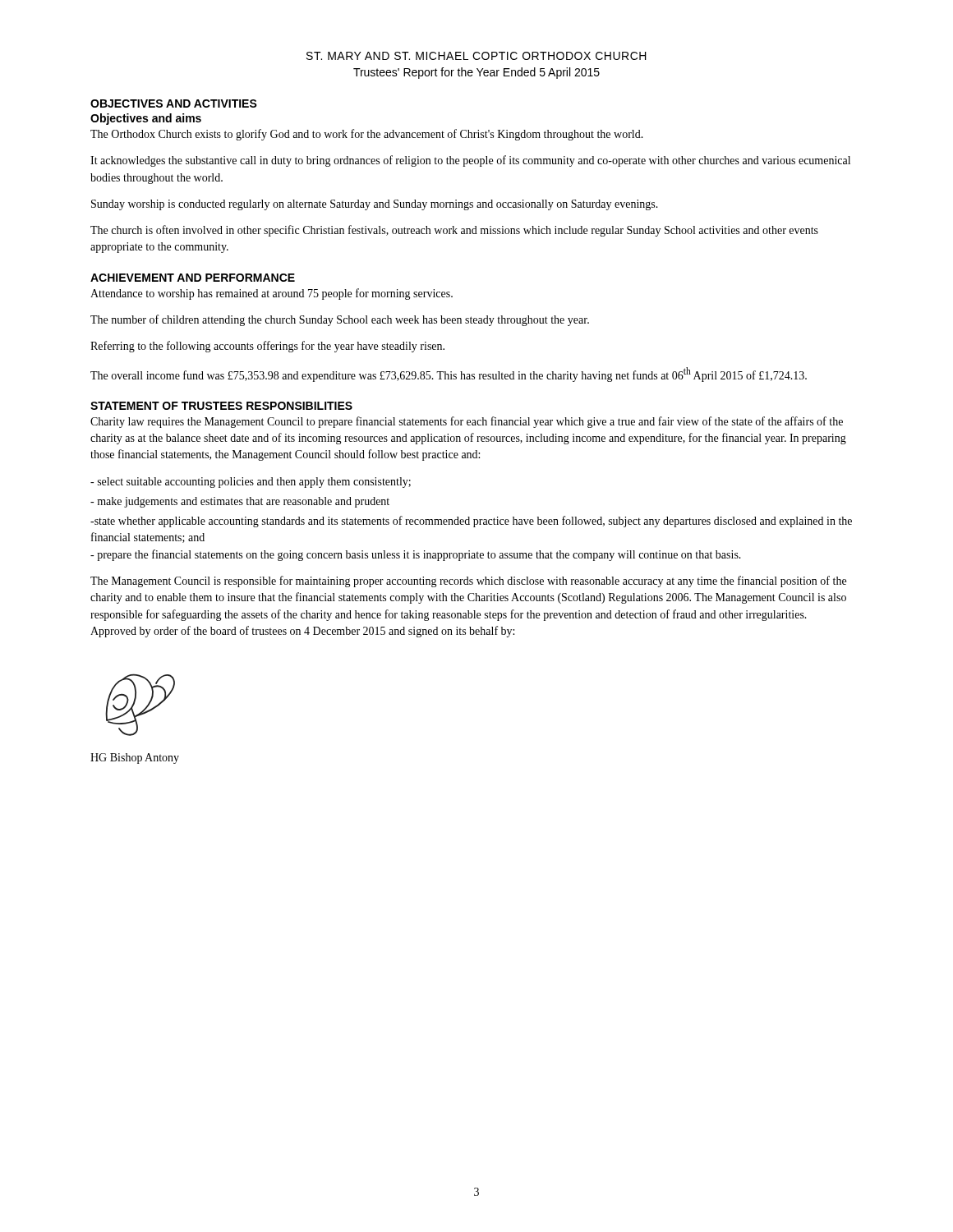Locate the text block that reads "It acknowledges the substantive"
The width and height of the screenshot is (953, 1232).
click(x=471, y=169)
